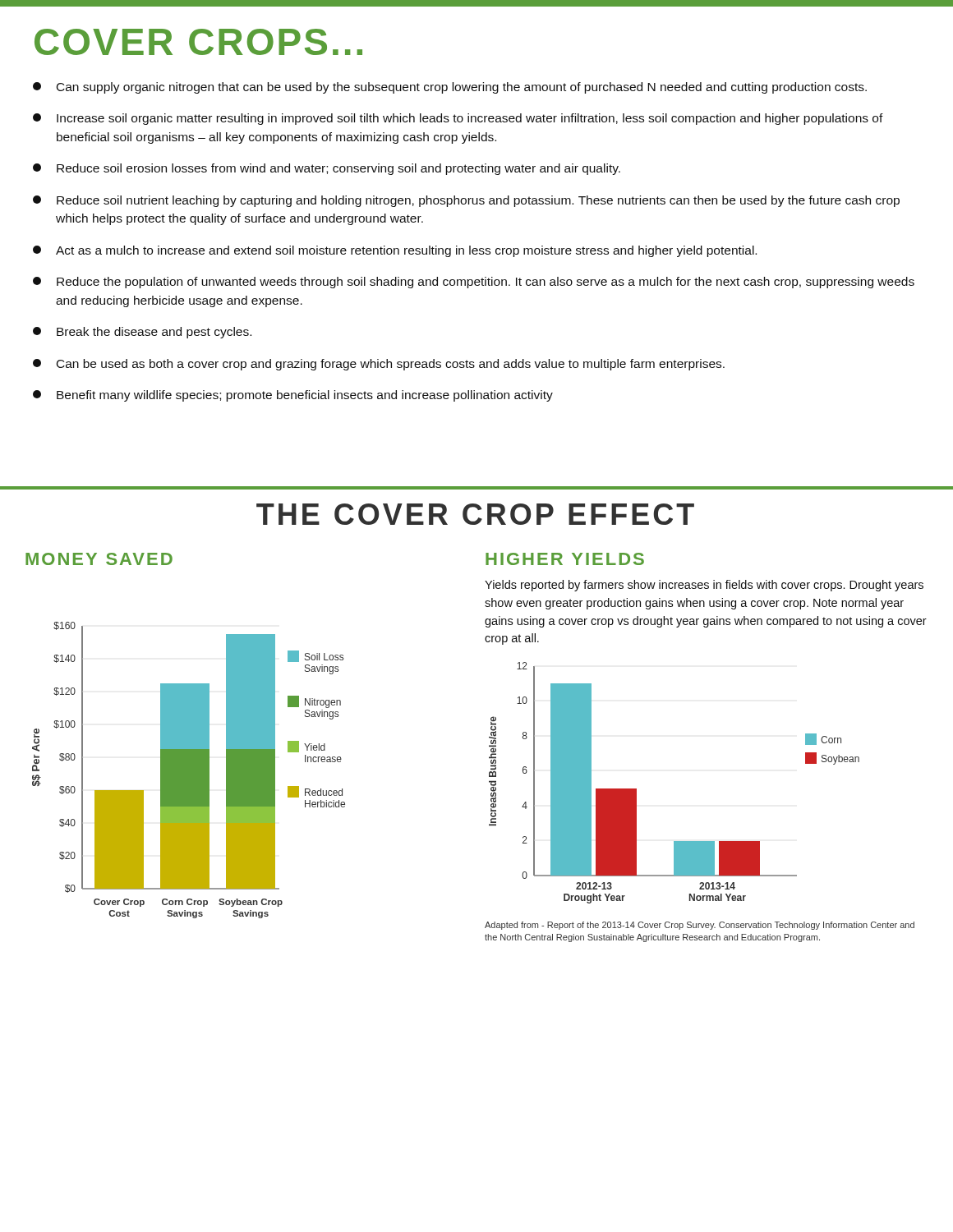Locate the text starting "Benefit many wildlife species; promote beneficial insects"
The width and height of the screenshot is (953, 1232).
tap(293, 395)
